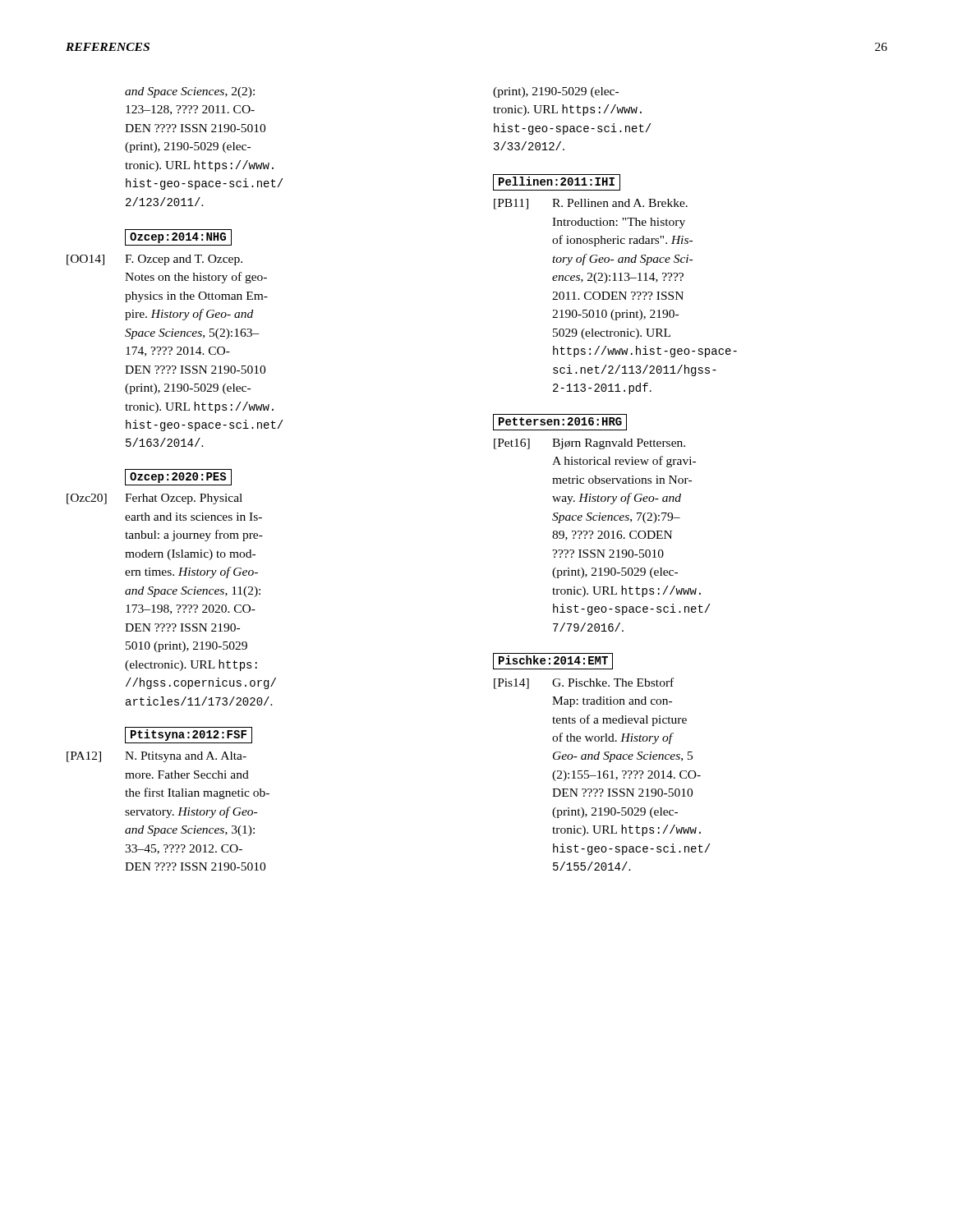
Task: Click on the block starting "Pellinen:2011:IHI [PB11] R. Pellinen and A. Brekke."
Action: [690, 285]
